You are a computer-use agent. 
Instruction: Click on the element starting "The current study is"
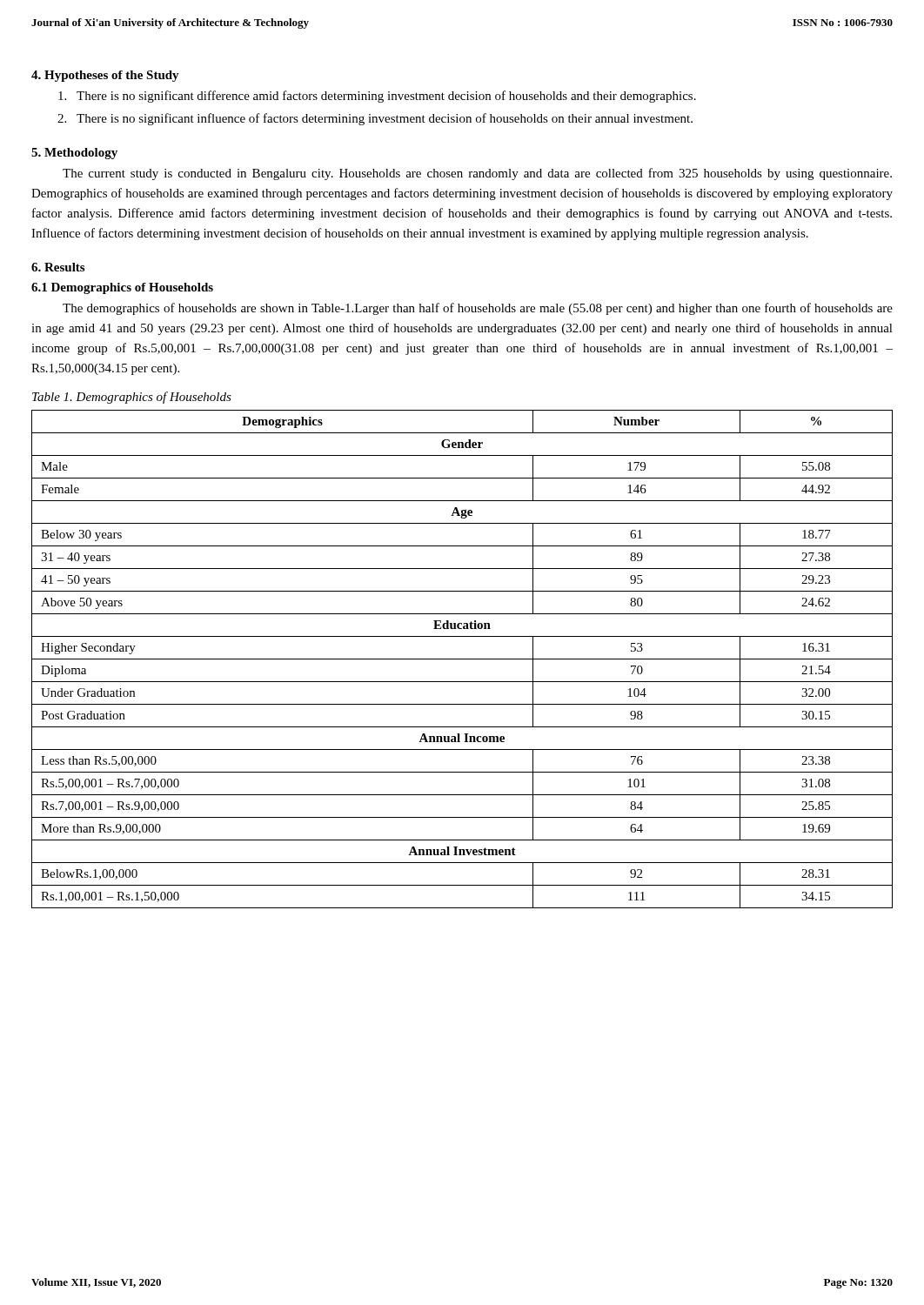(x=462, y=203)
